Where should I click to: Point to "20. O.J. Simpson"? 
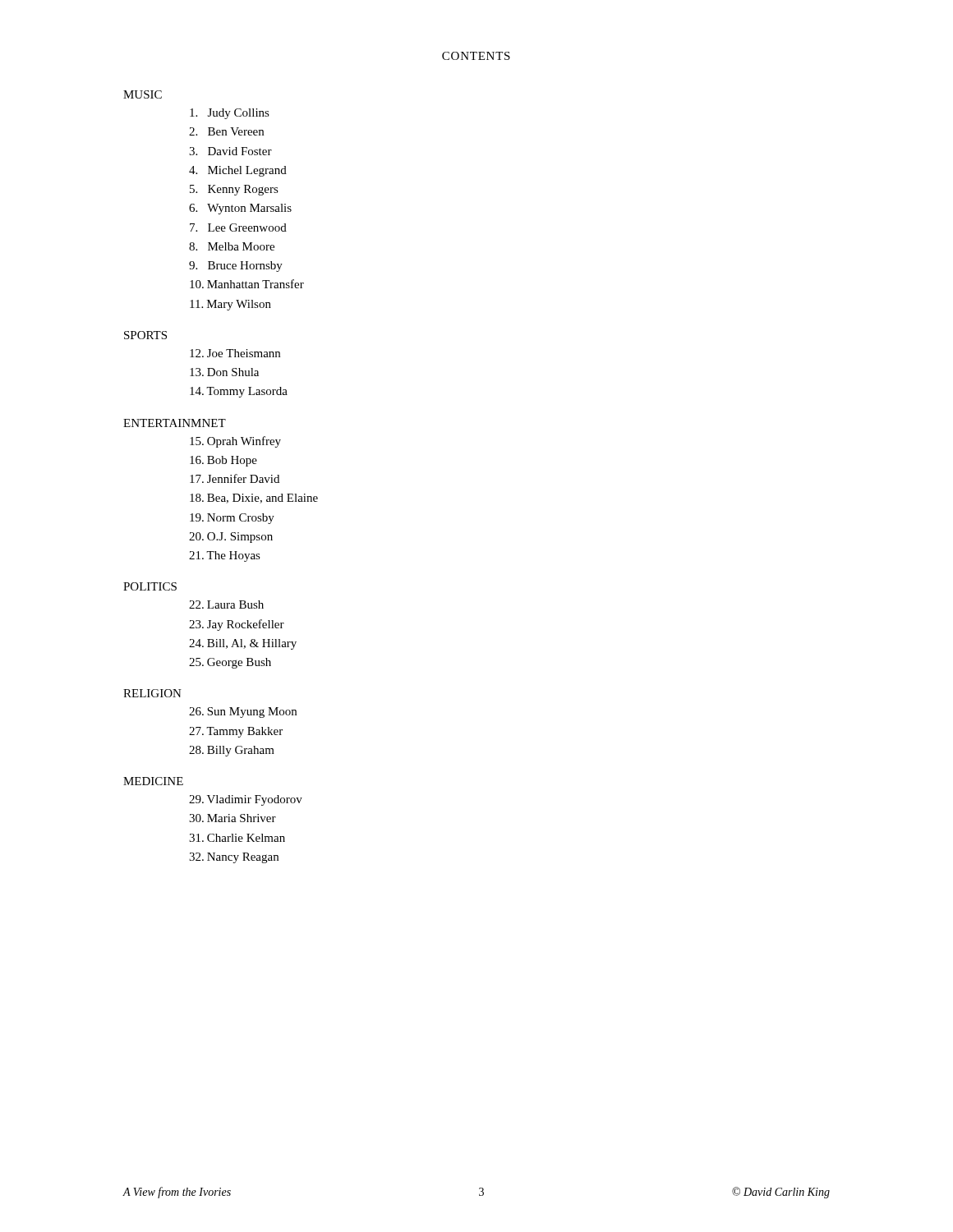click(x=231, y=536)
